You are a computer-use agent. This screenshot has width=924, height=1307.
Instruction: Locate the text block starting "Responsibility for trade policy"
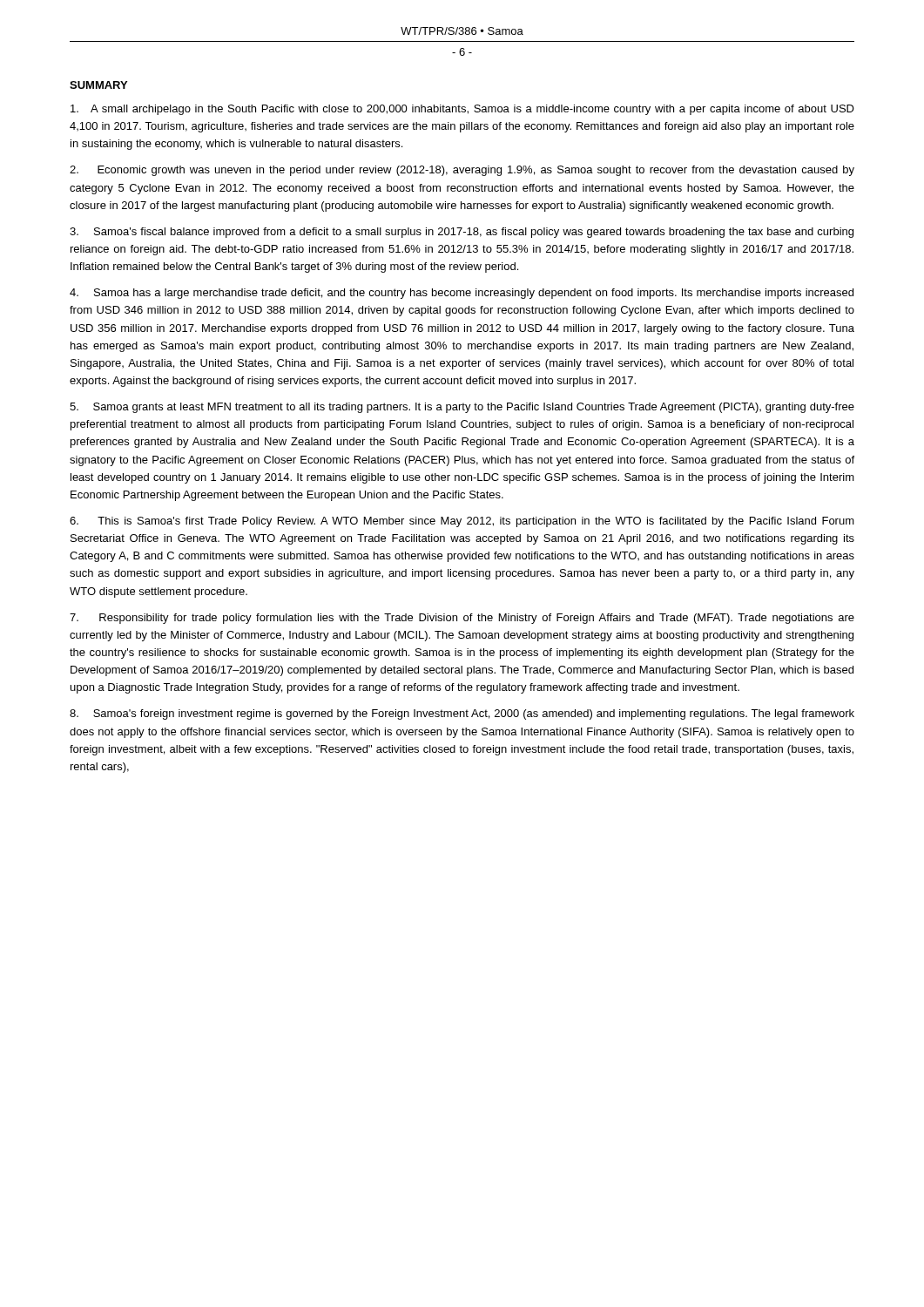[462, 652]
